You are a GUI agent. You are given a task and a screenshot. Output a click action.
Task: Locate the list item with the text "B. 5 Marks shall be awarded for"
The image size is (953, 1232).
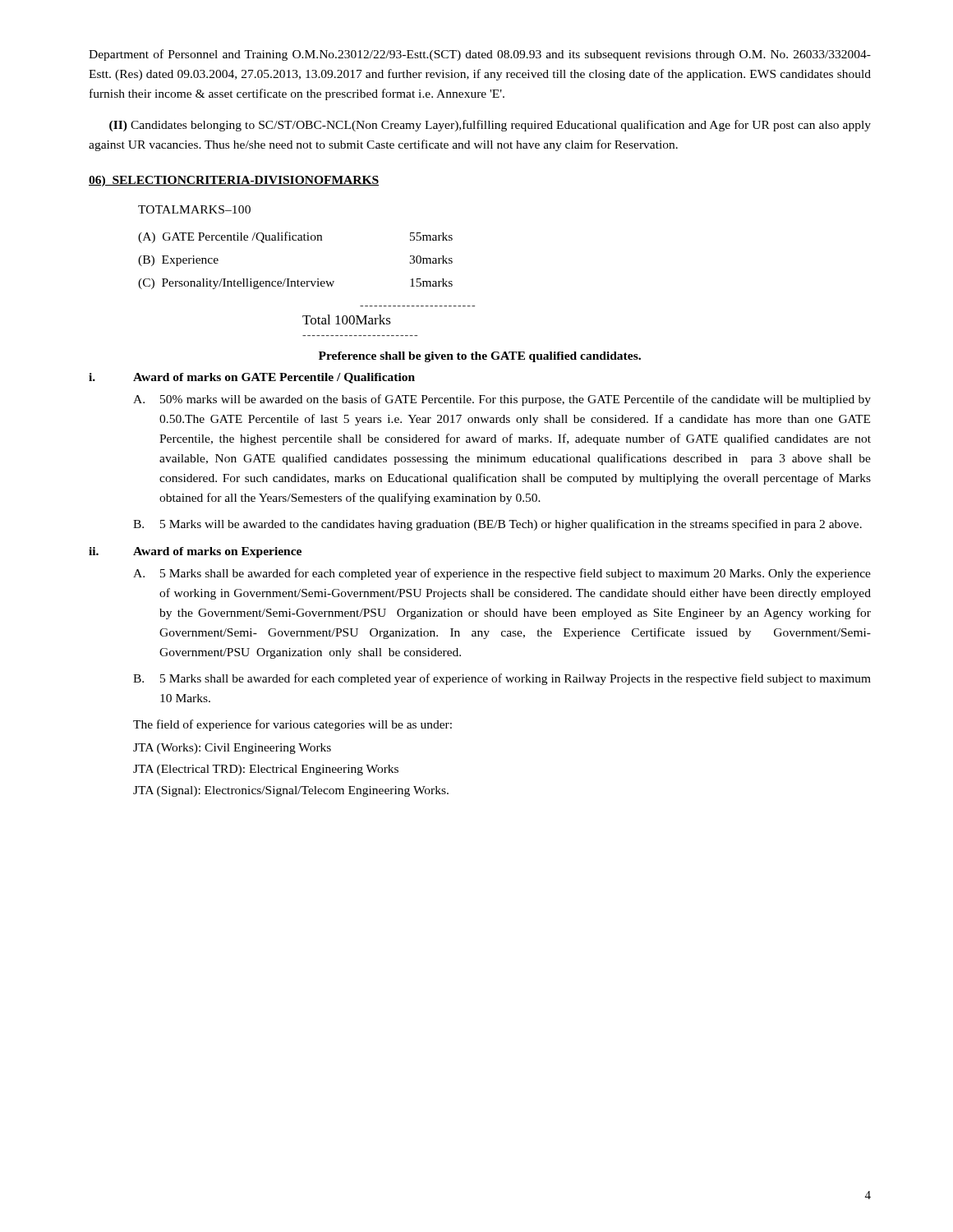[x=502, y=689]
